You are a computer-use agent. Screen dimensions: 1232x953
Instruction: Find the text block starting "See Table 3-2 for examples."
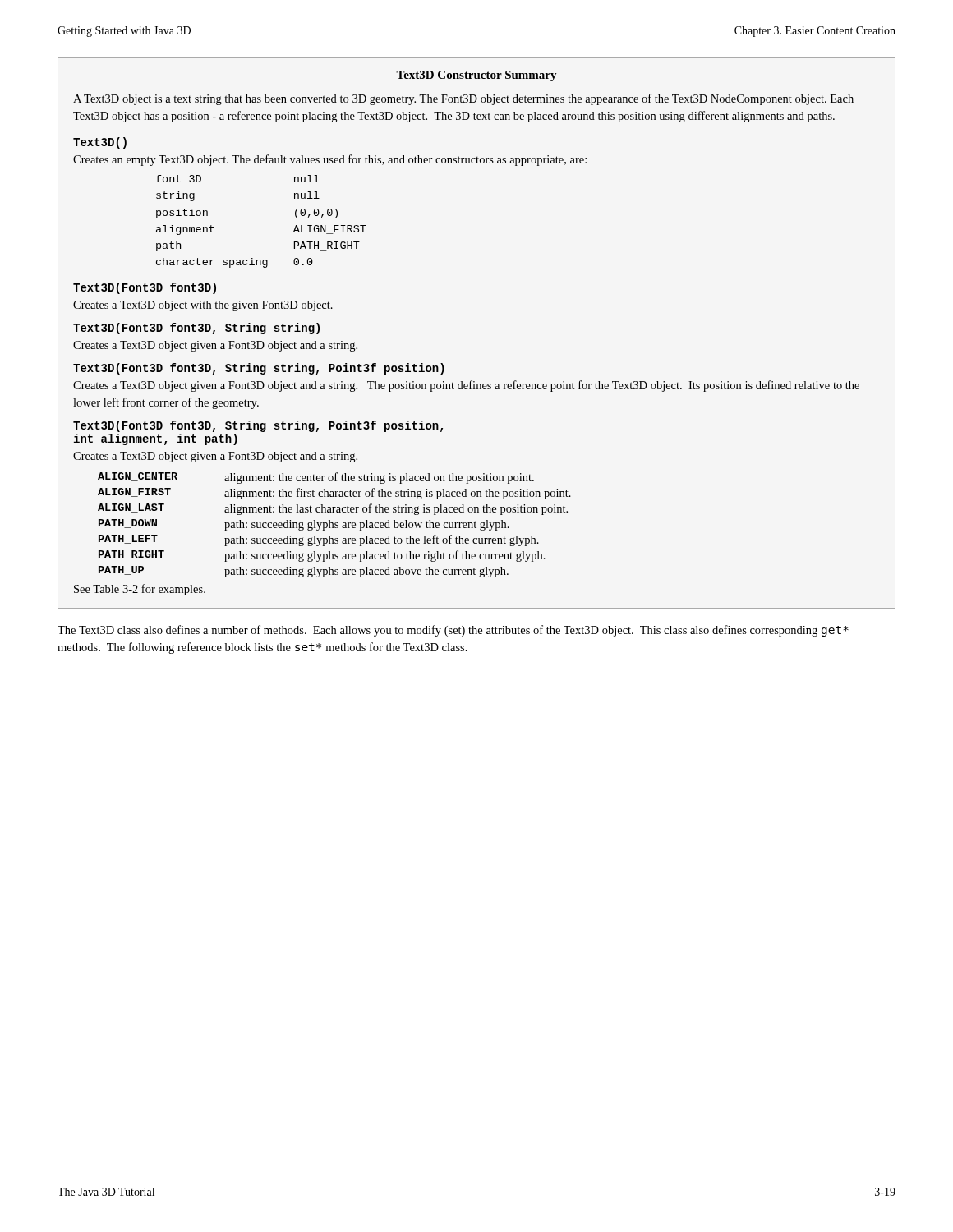140,589
